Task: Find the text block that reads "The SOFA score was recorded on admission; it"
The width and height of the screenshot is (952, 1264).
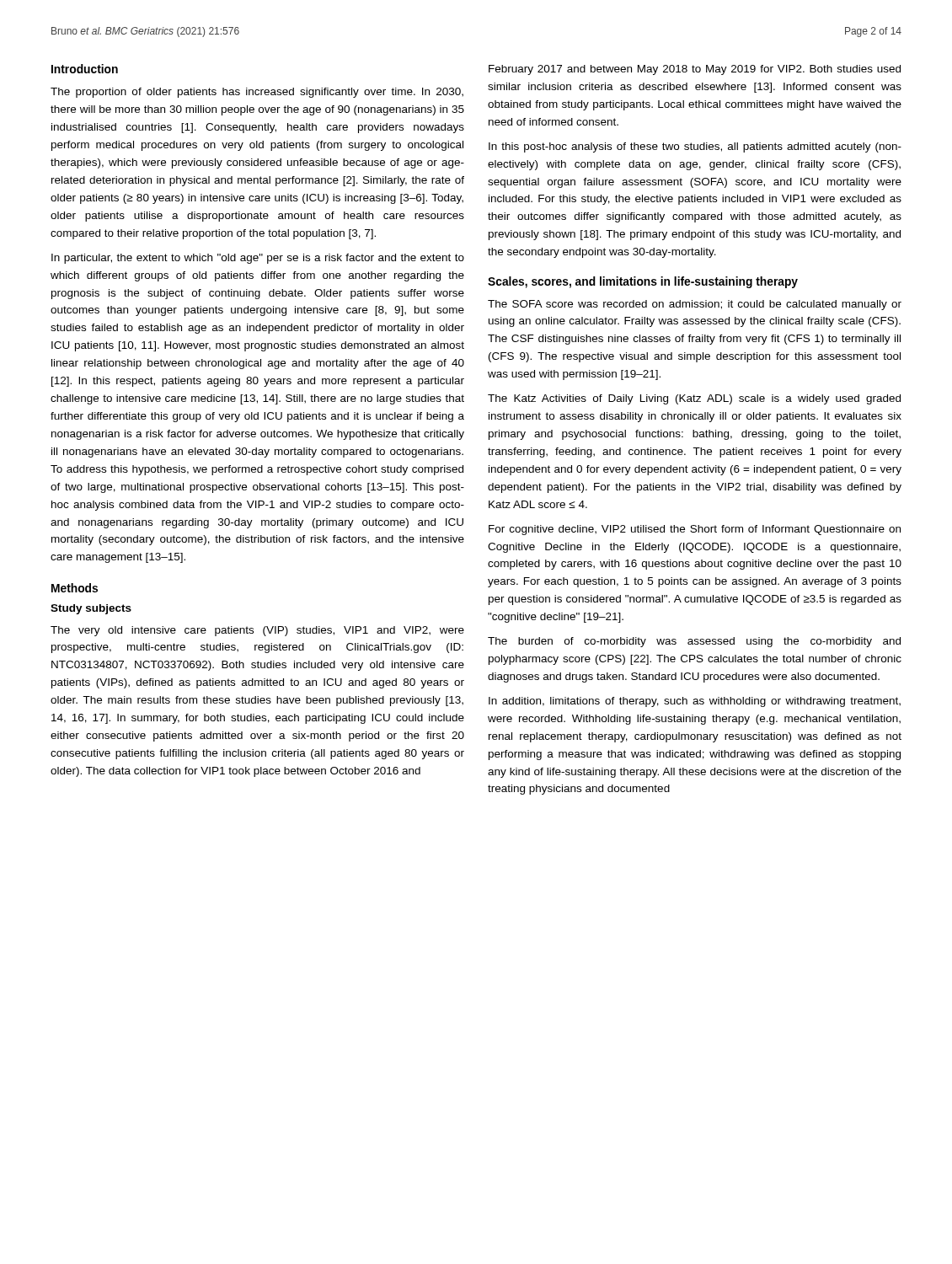Action: pos(695,547)
